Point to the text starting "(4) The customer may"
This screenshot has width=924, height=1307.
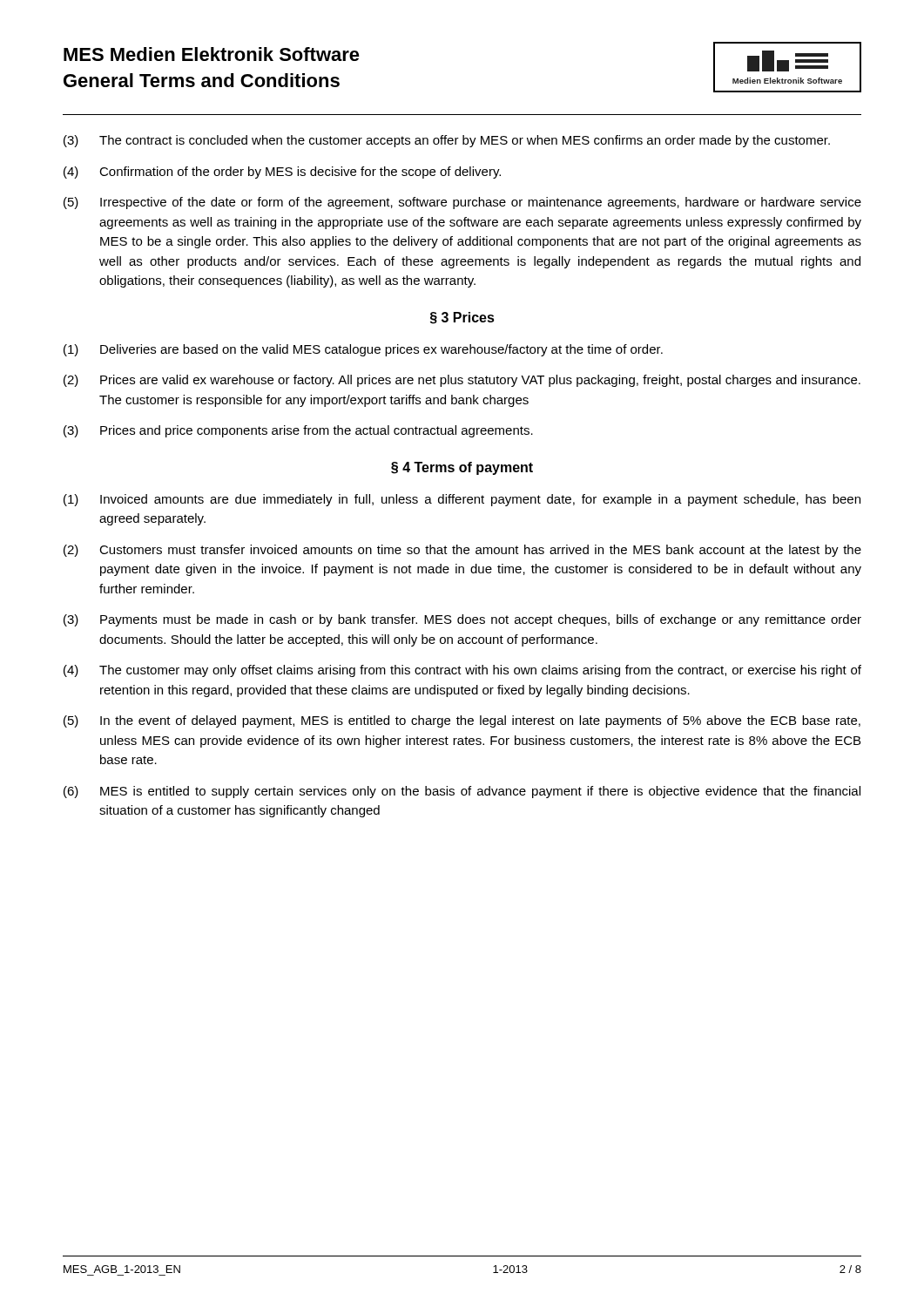tap(462, 680)
